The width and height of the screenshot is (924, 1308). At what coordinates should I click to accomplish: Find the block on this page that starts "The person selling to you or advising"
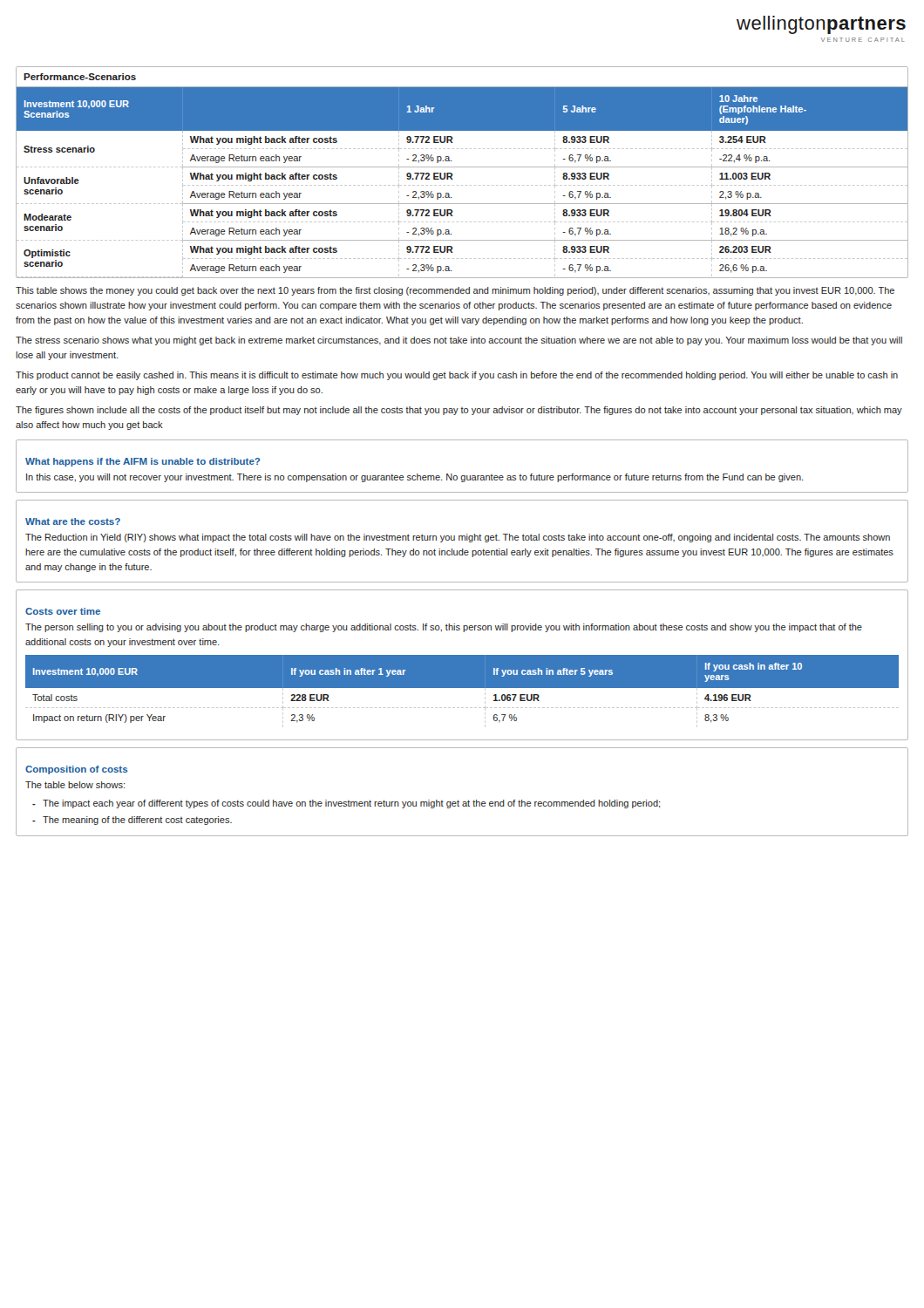[x=444, y=635]
